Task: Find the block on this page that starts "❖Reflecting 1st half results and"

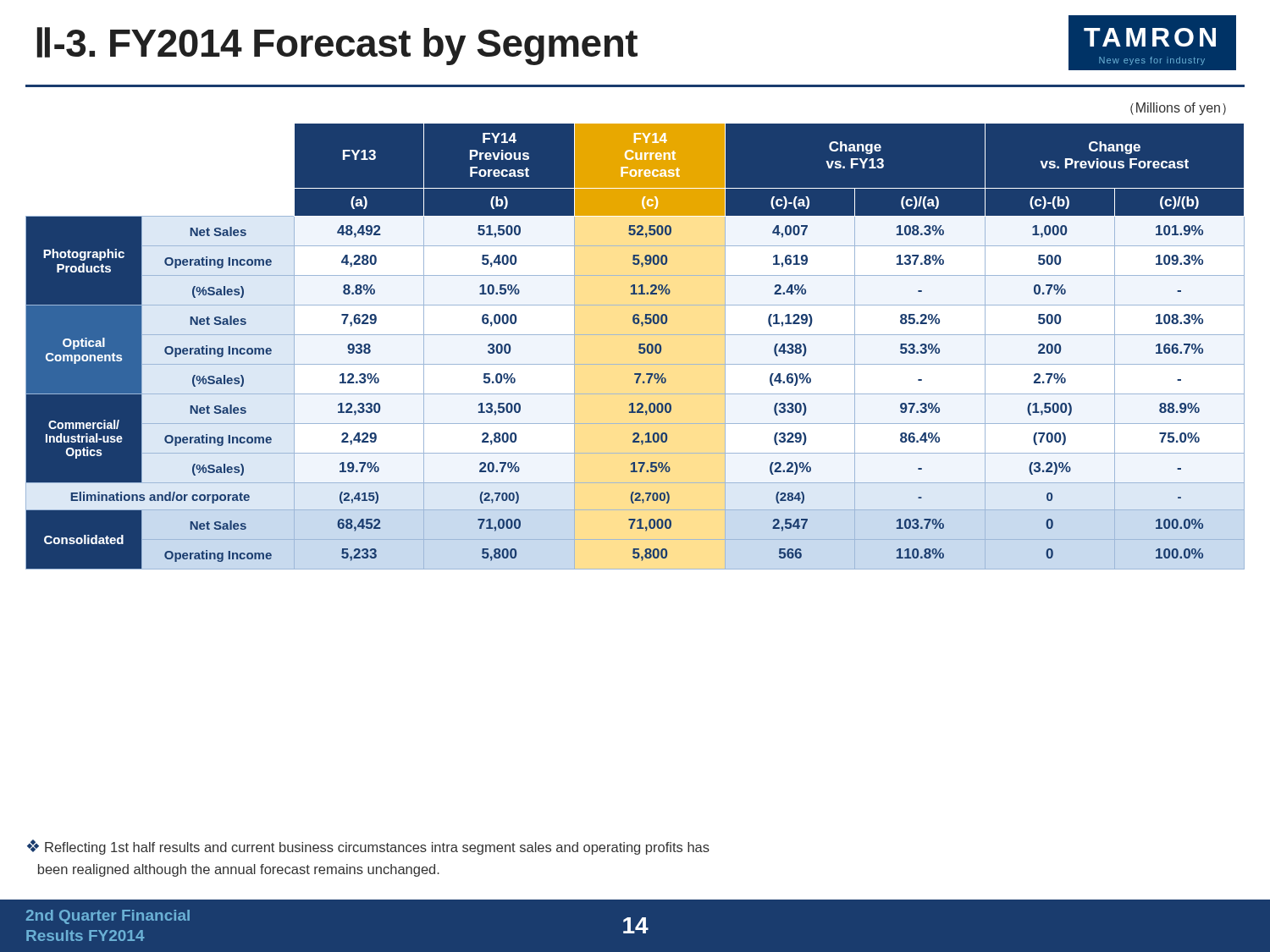Action: pyautogui.click(x=367, y=857)
